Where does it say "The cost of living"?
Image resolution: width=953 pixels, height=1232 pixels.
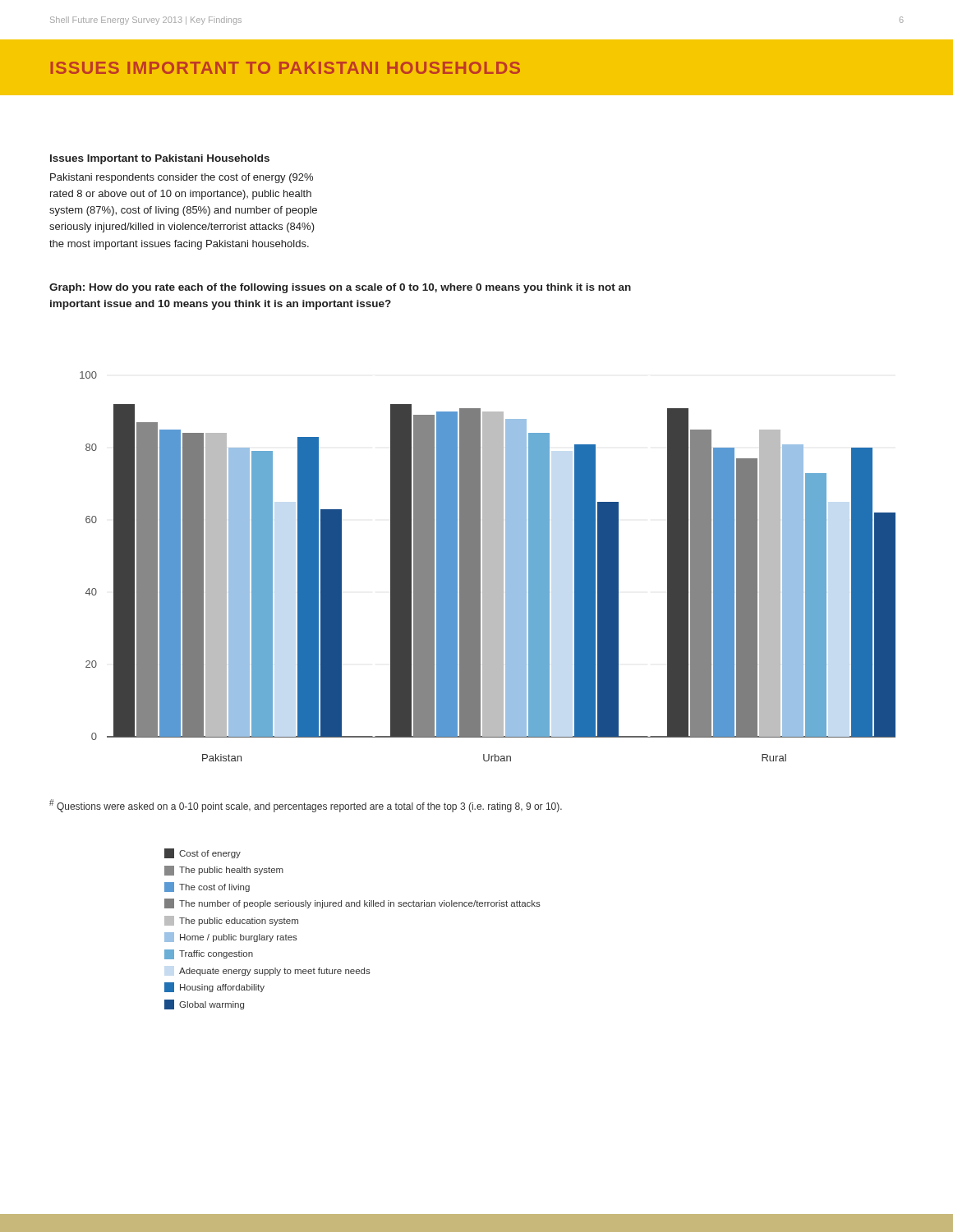coord(207,887)
